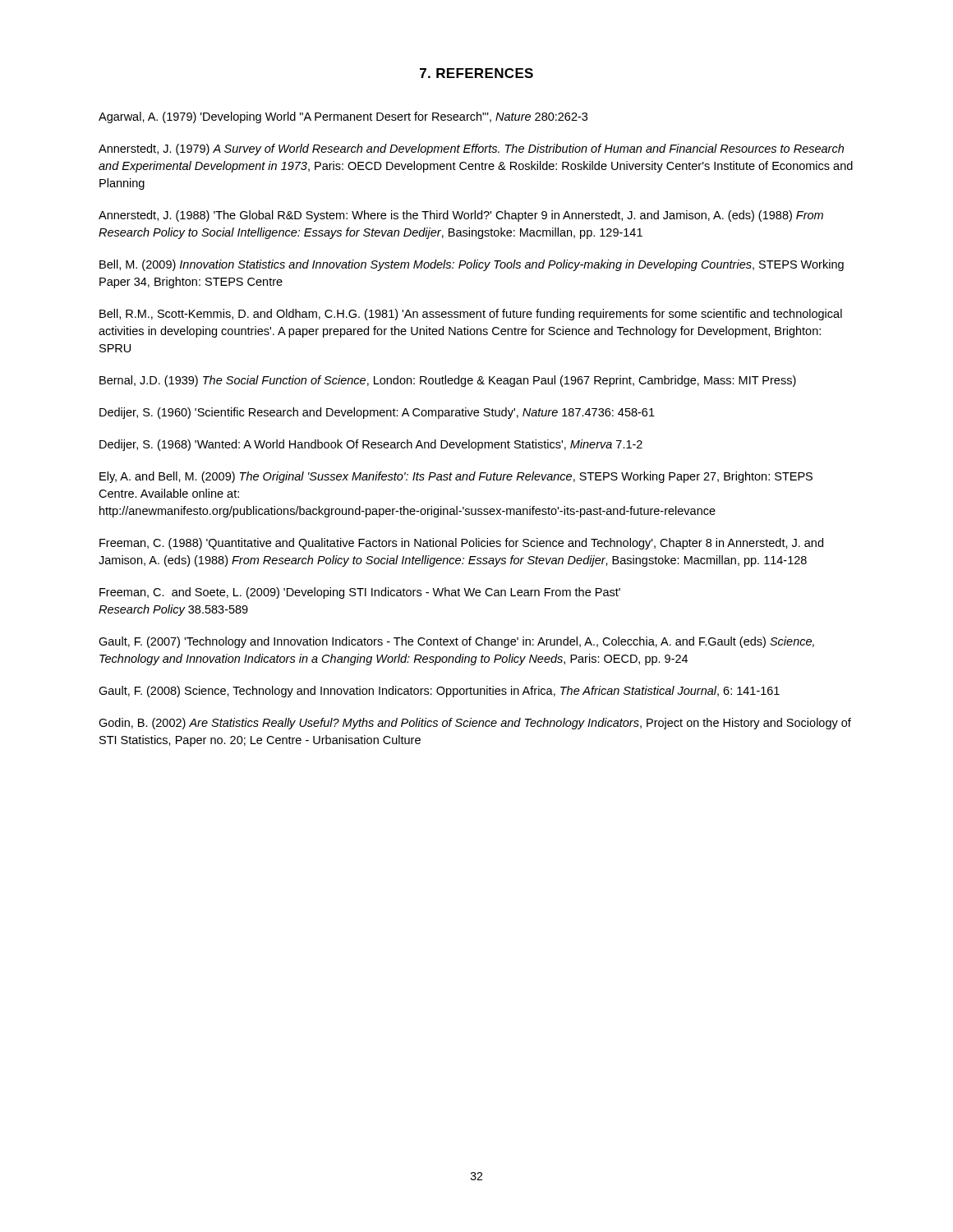Click on the text starting "Gault, F. (2007)"
Image resolution: width=953 pixels, height=1232 pixels.
point(457,650)
